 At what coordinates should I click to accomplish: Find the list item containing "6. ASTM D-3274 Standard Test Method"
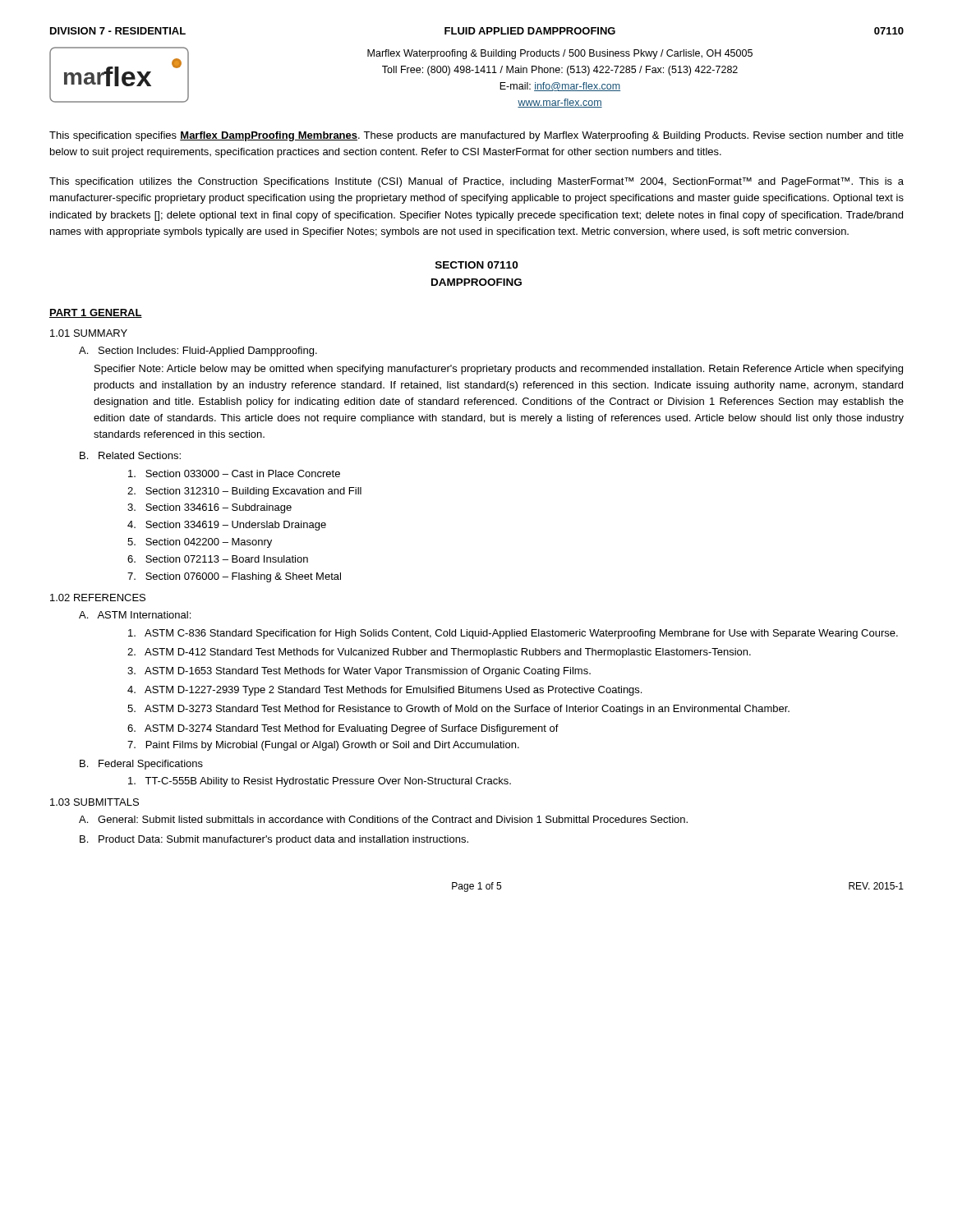(343, 728)
